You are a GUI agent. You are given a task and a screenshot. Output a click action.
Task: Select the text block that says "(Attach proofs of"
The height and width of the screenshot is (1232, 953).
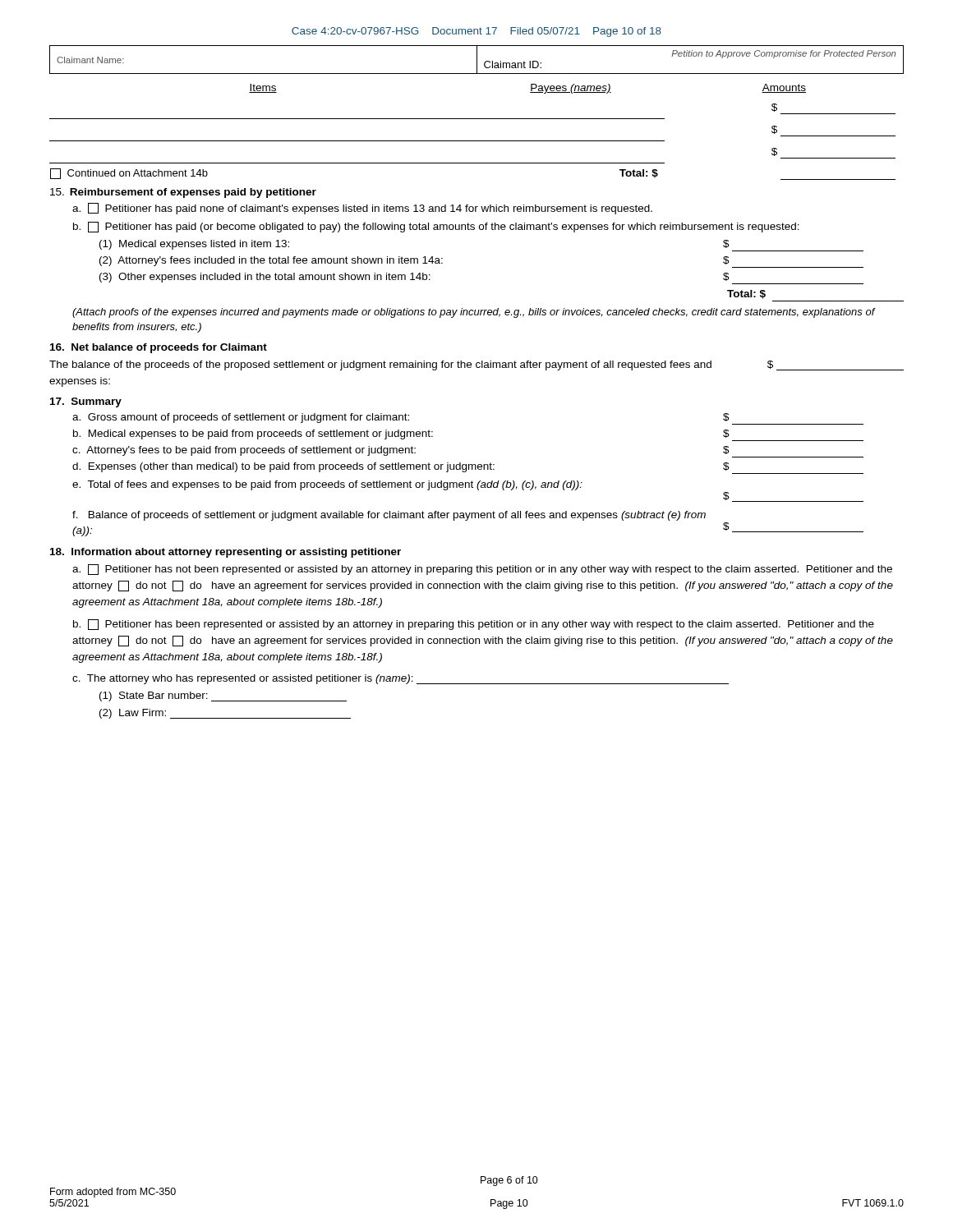473,319
